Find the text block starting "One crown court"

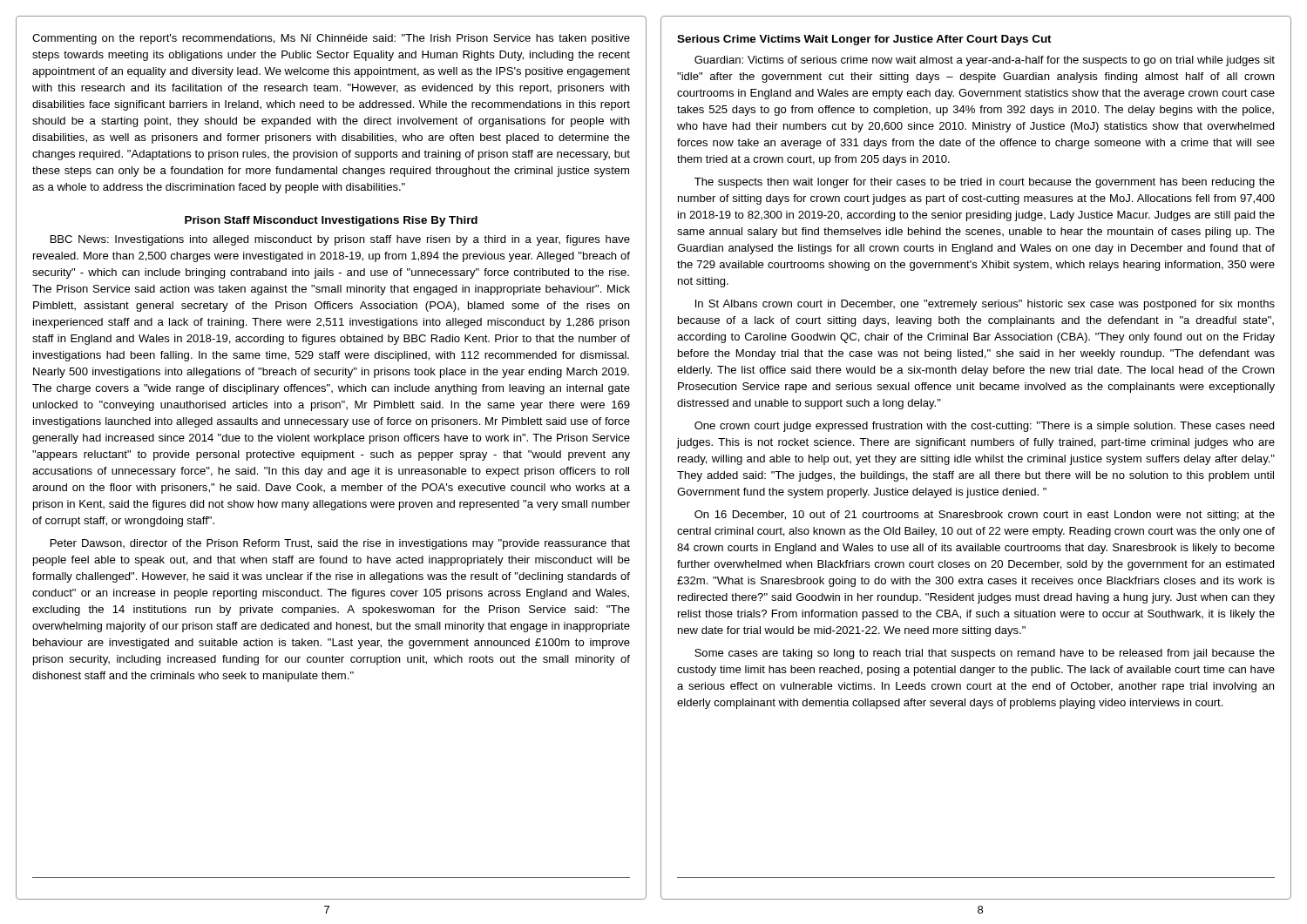[976, 459]
